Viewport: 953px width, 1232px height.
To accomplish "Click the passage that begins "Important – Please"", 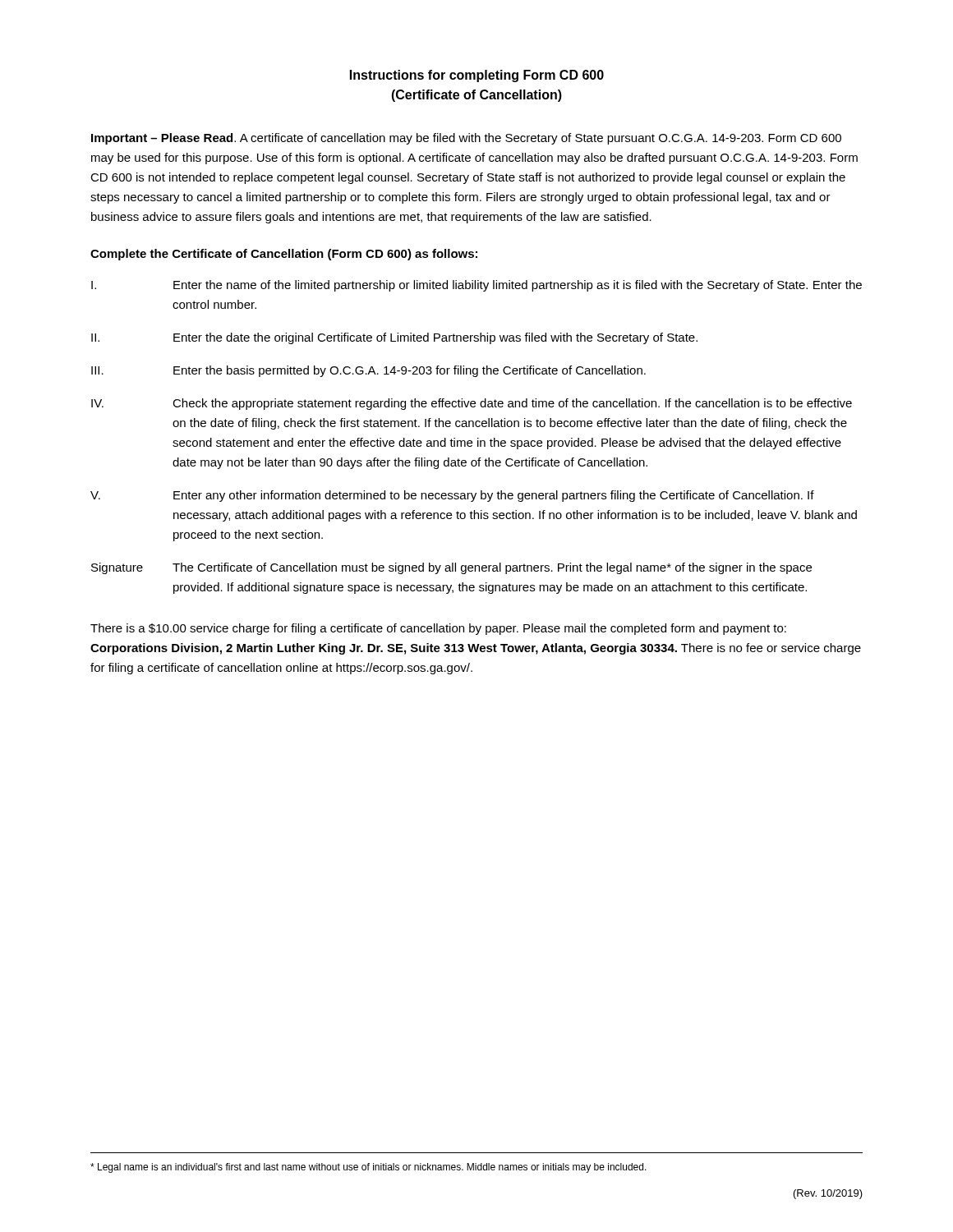I will (x=474, y=177).
